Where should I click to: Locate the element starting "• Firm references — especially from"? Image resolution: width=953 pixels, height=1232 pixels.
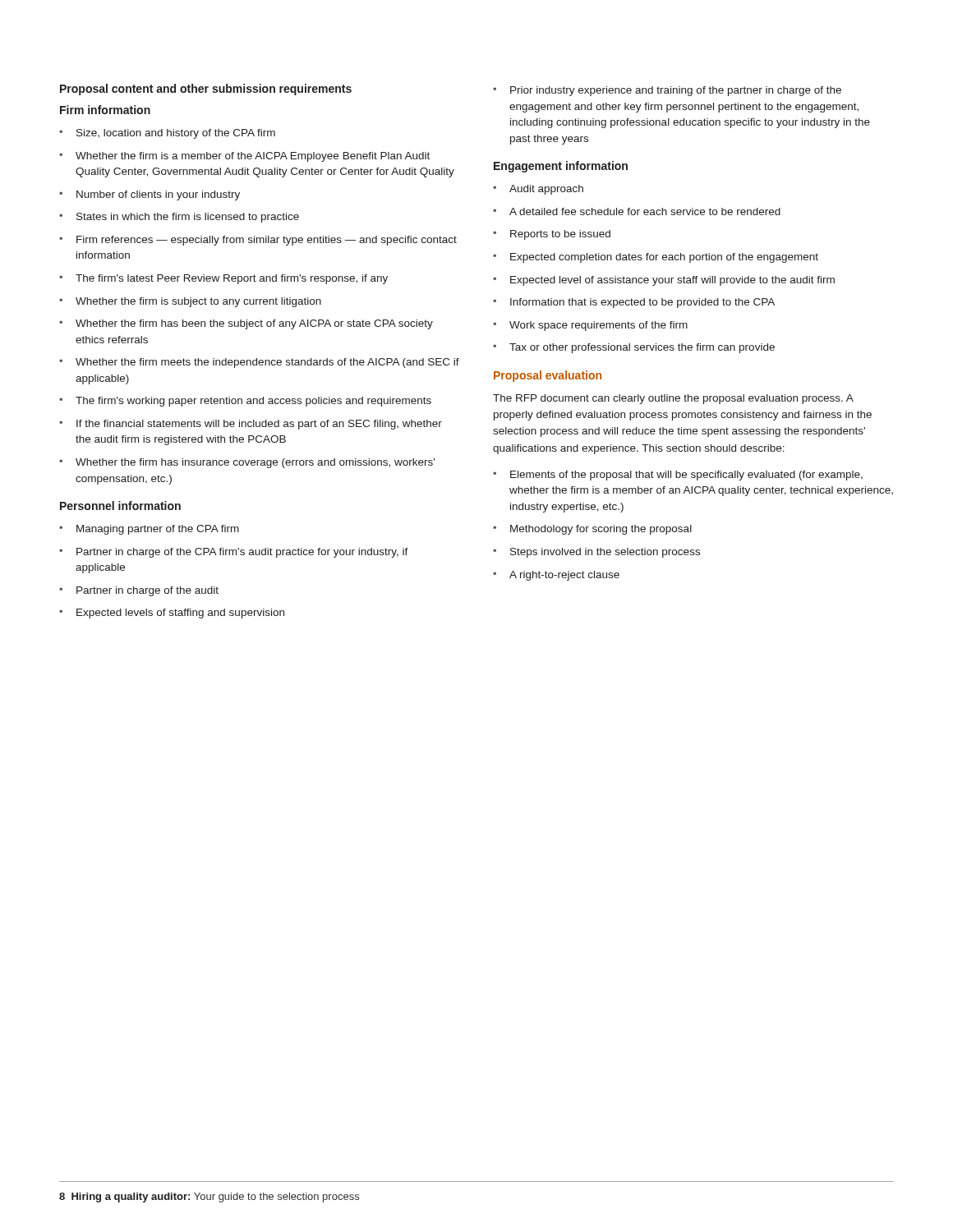pos(260,248)
